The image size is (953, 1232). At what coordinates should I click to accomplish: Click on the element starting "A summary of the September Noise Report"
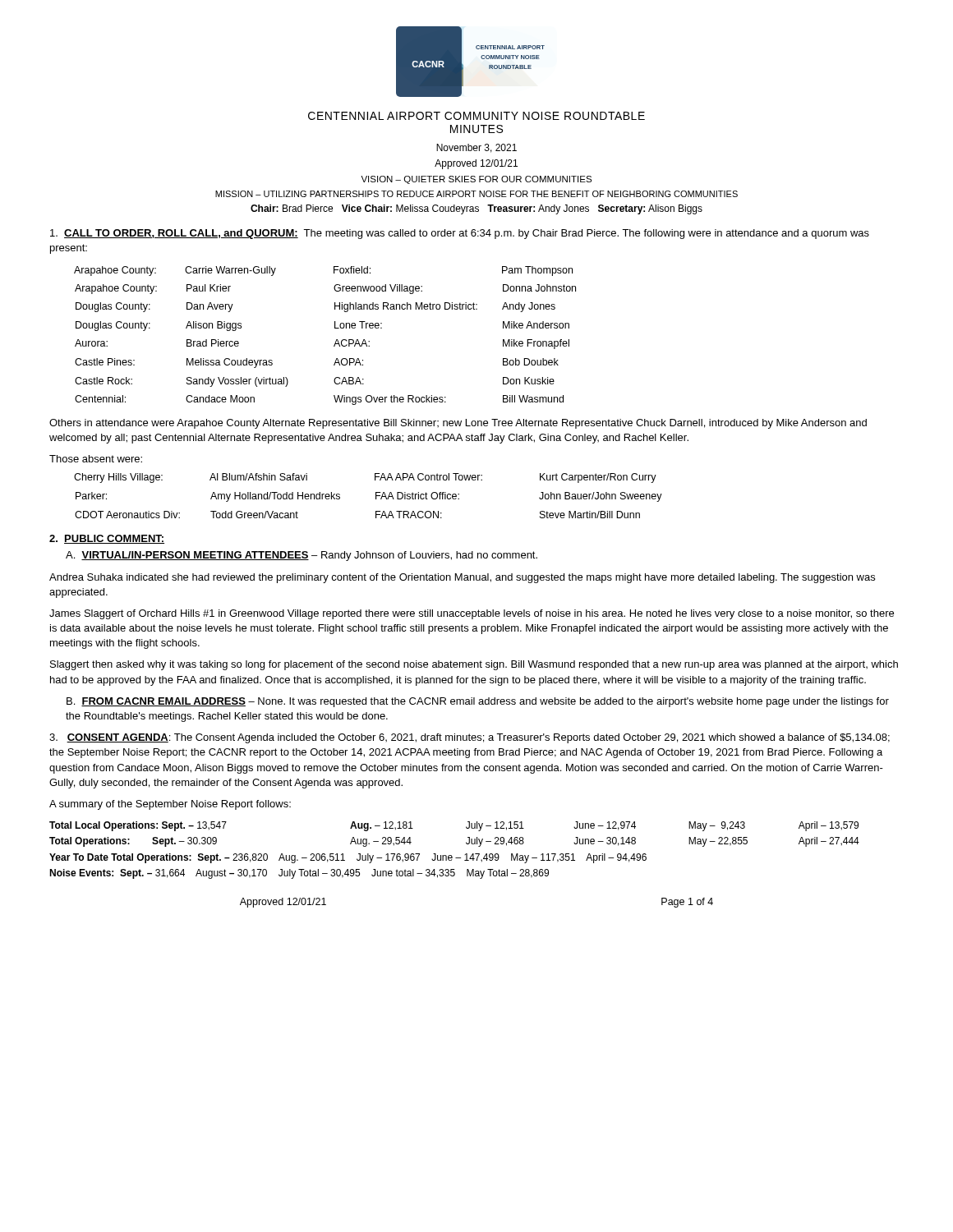[170, 805]
